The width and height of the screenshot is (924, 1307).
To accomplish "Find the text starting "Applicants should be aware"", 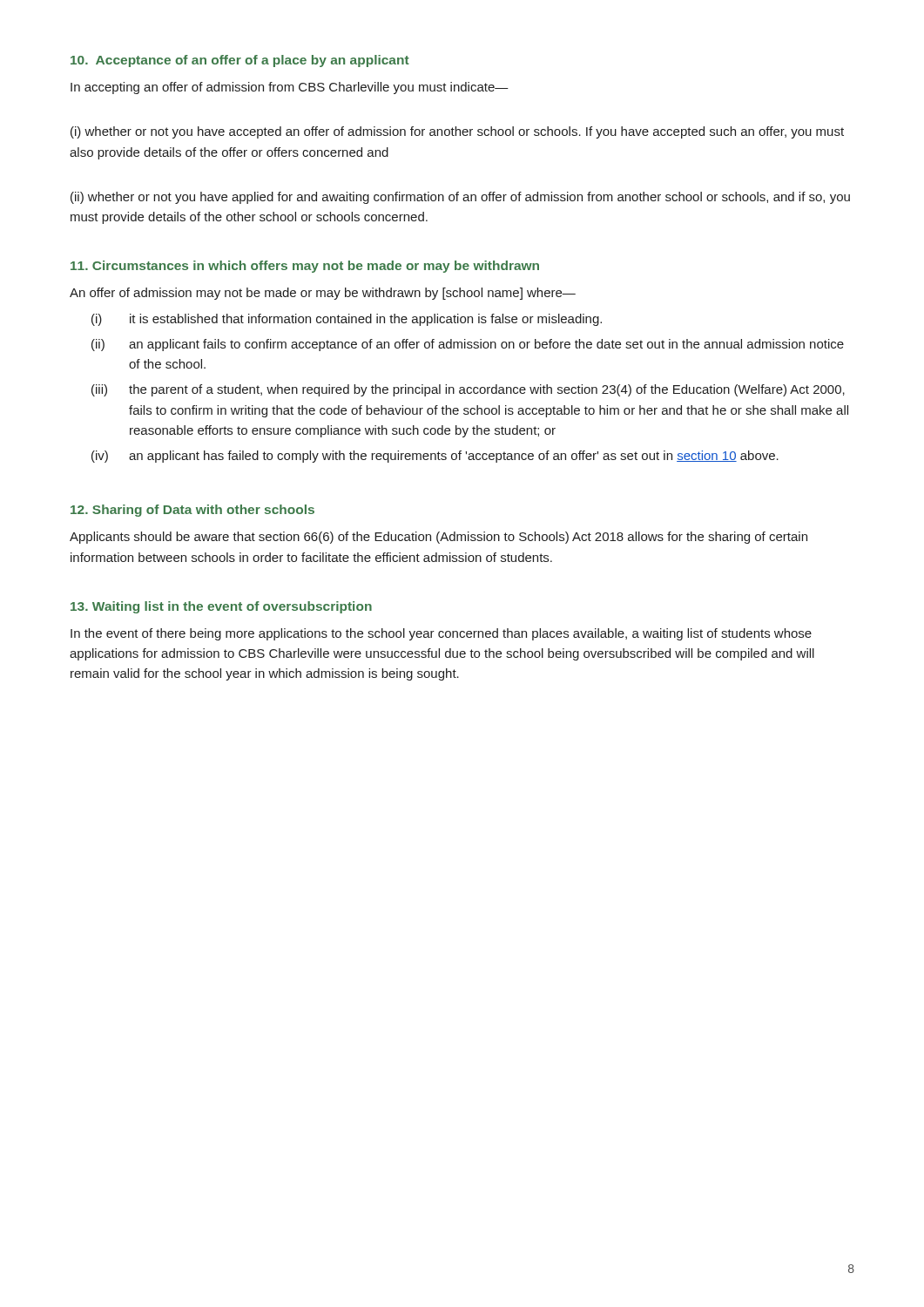I will (439, 547).
